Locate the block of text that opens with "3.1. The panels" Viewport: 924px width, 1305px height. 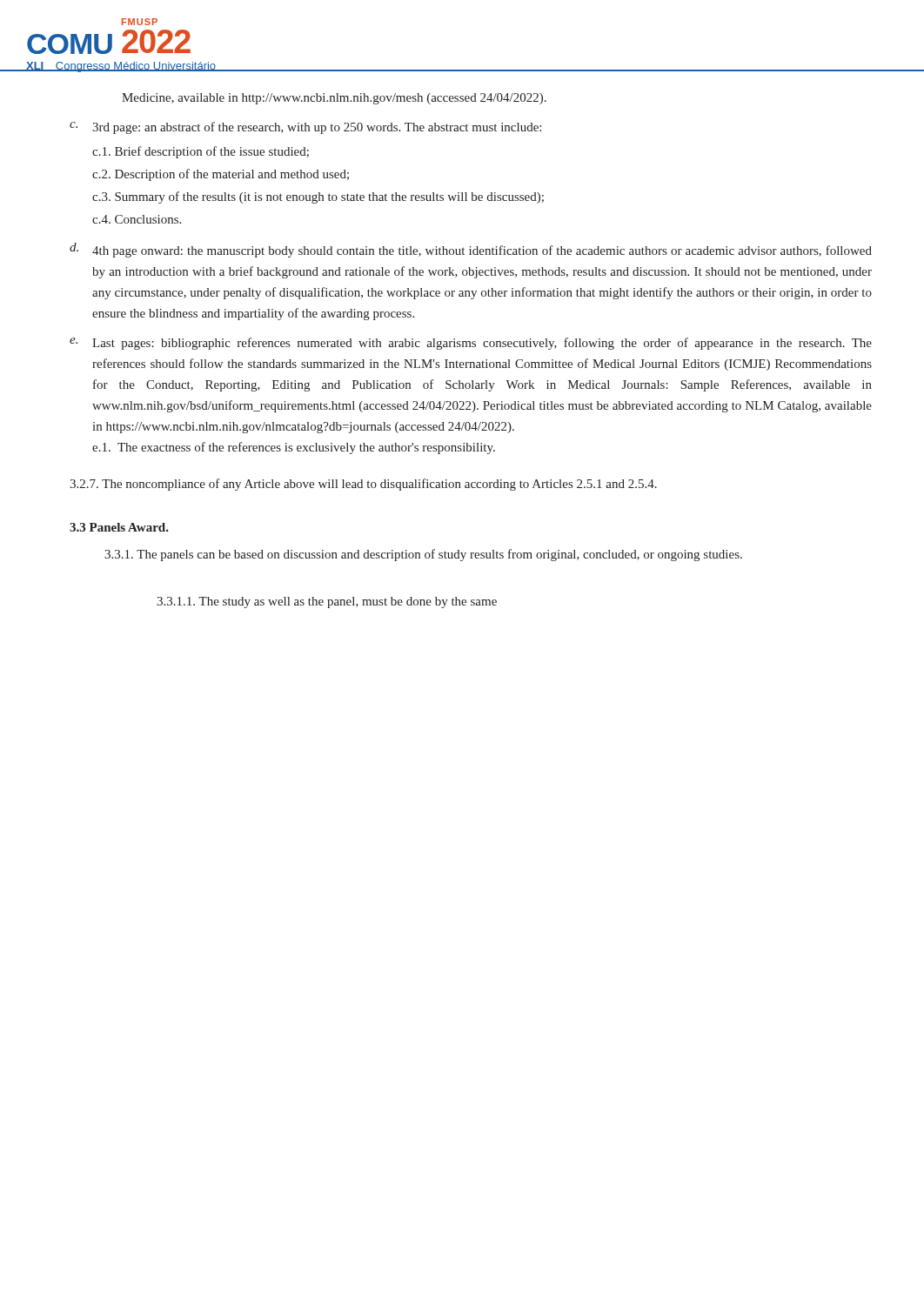click(x=424, y=554)
